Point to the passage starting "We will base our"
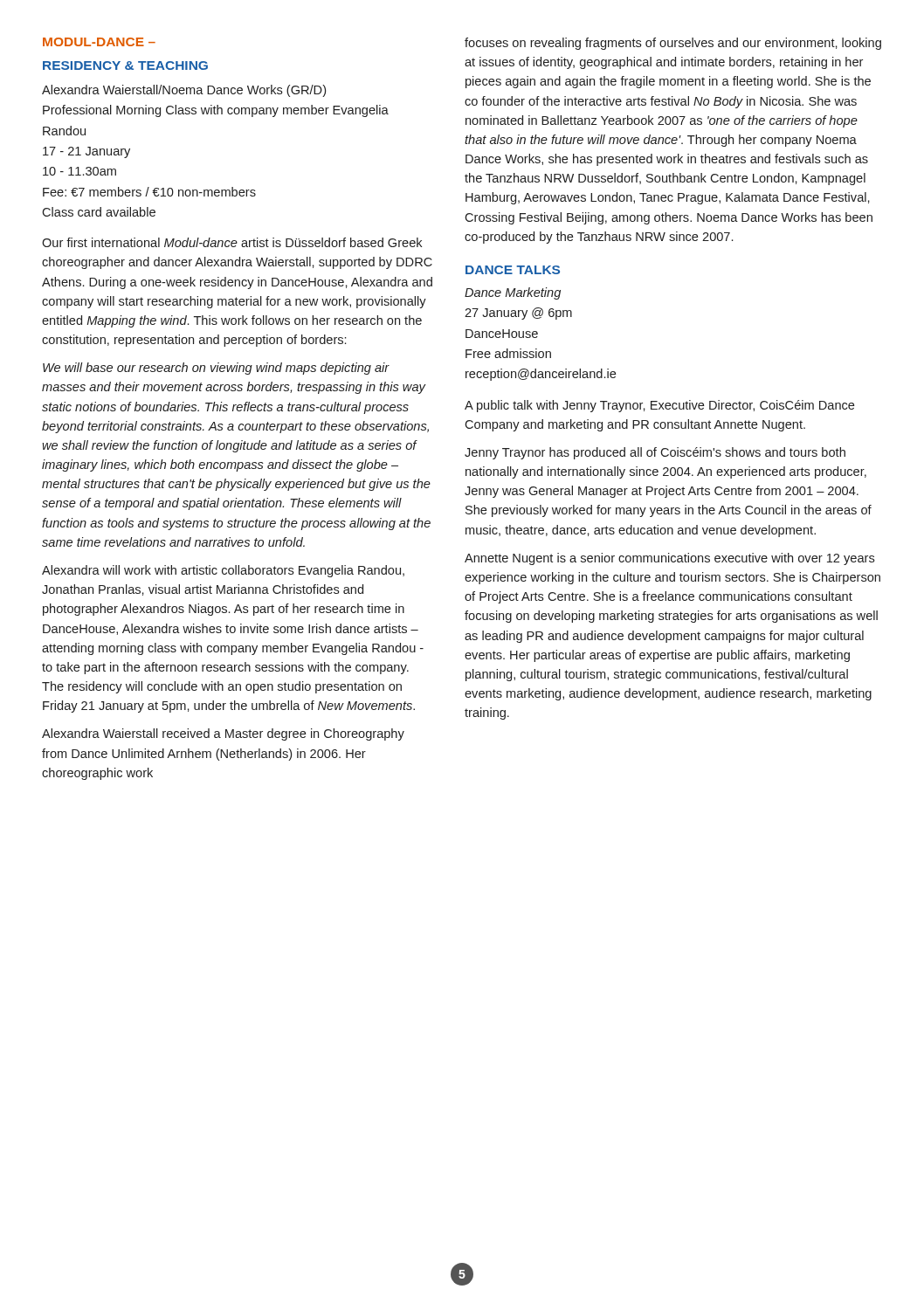This screenshot has height=1310, width=924. (236, 455)
